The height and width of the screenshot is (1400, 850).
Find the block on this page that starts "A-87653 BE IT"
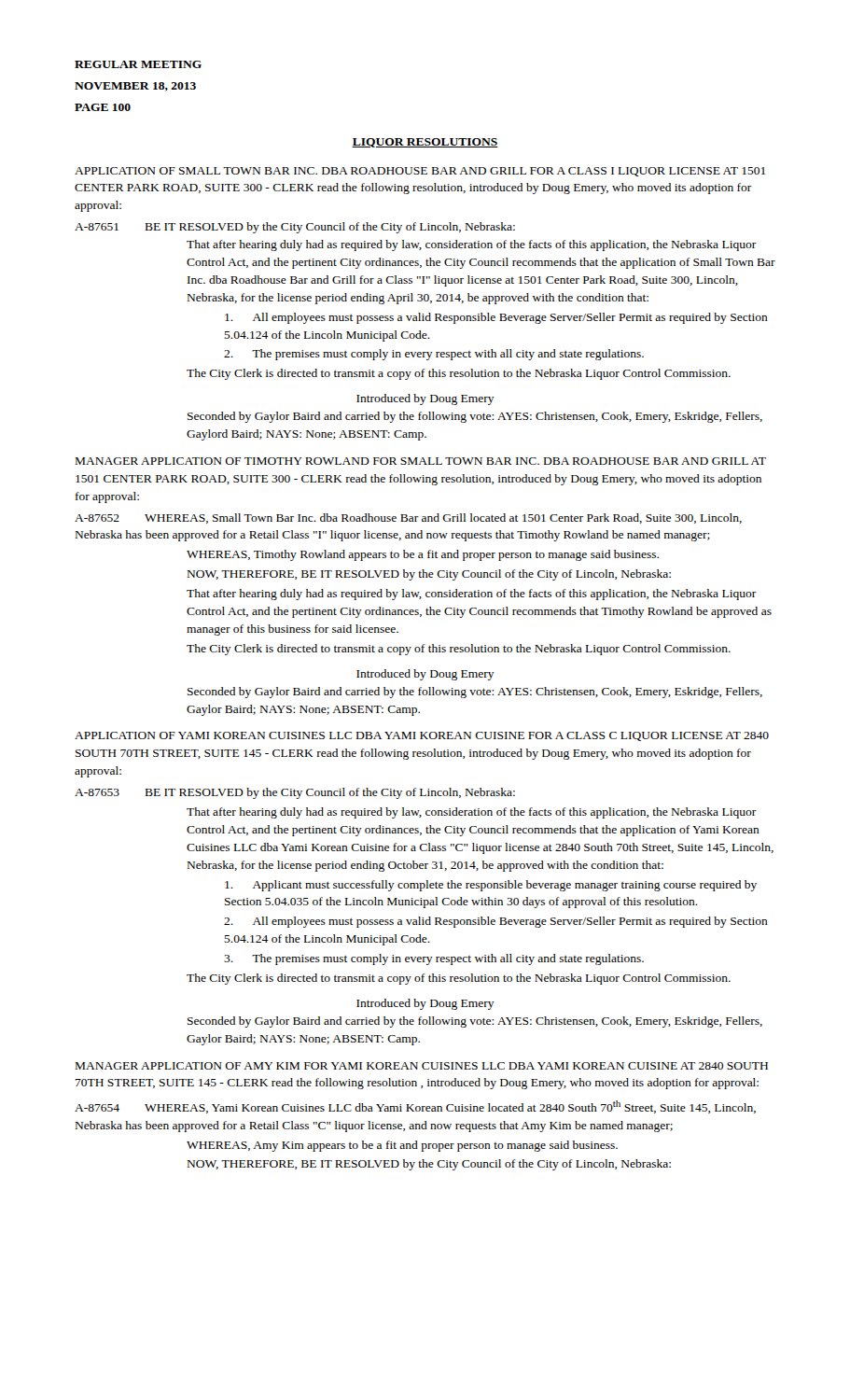coord(425,886)
